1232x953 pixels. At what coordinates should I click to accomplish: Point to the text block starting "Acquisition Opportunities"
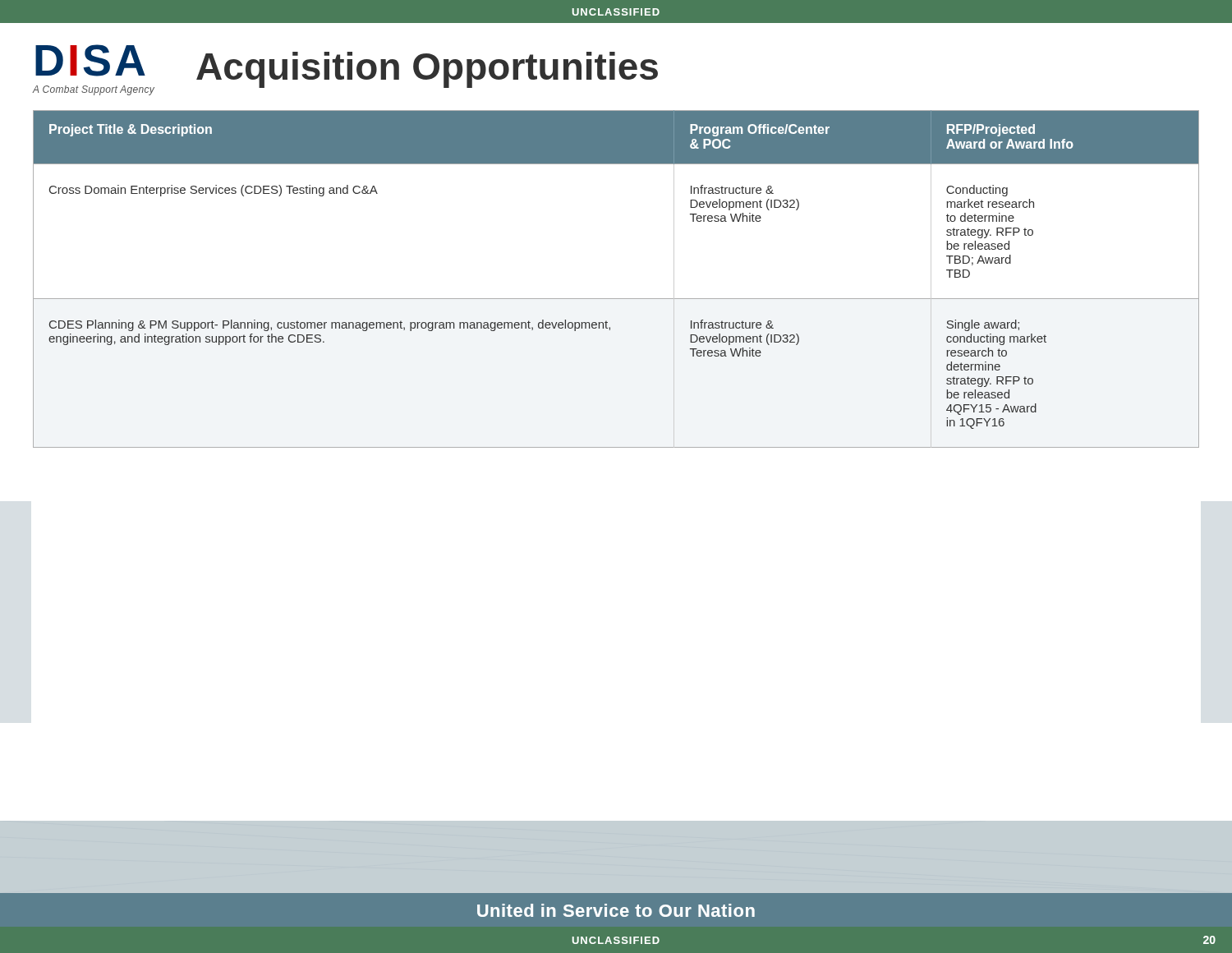(x=427, y=67)
